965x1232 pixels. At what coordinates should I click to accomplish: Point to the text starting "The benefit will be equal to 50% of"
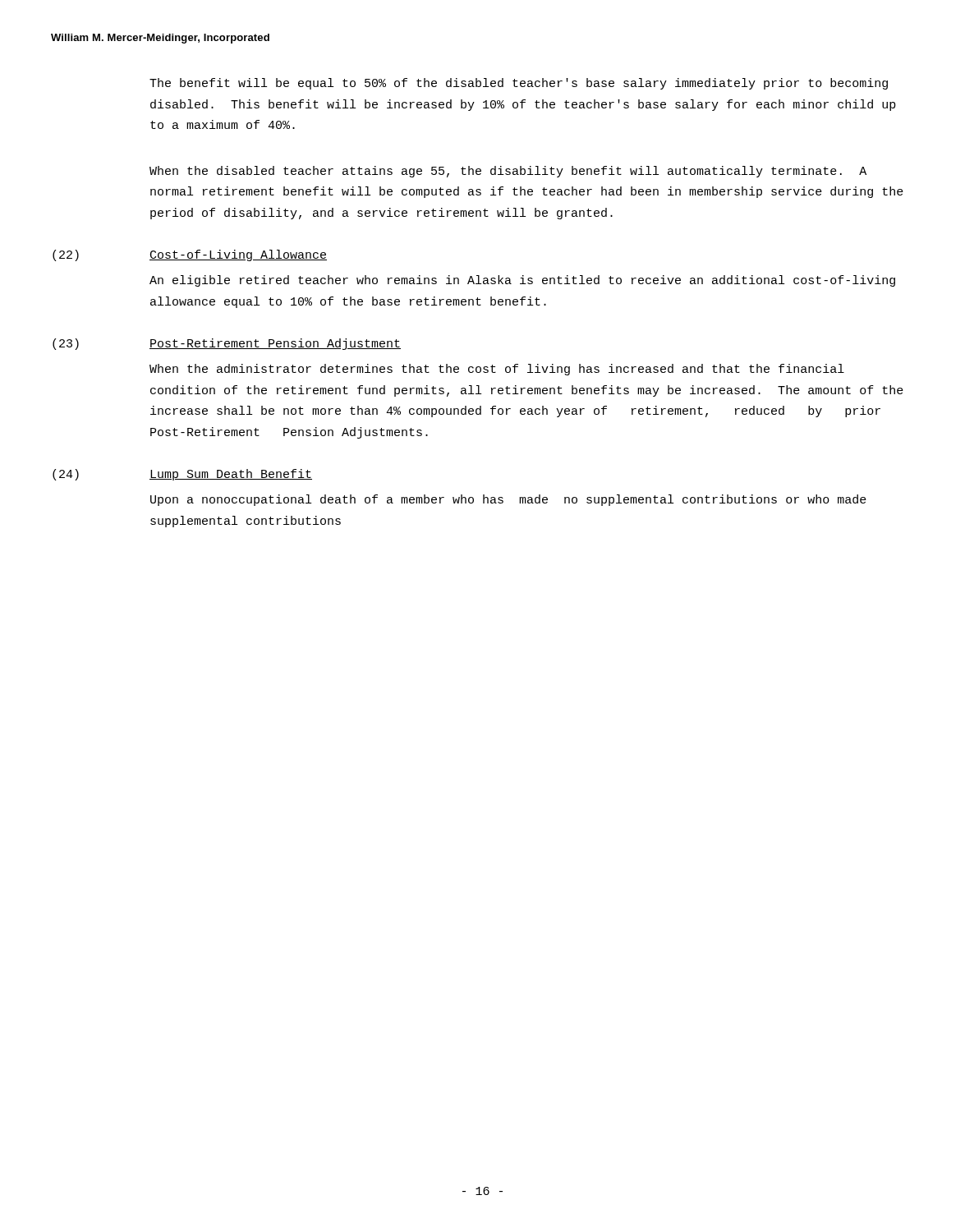tap(523, 105)
